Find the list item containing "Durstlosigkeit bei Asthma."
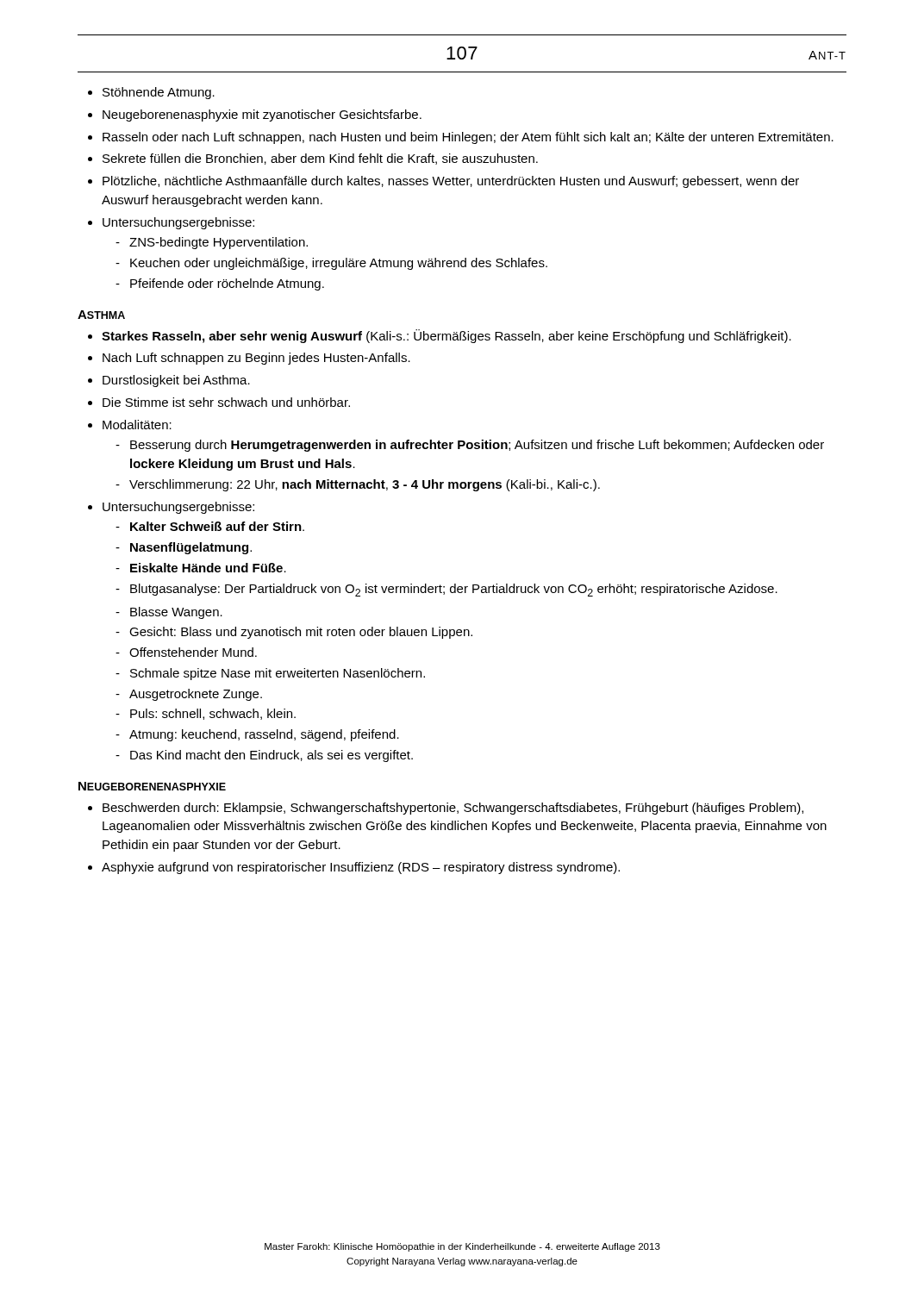This screenshot has height=1293, width=924. point(176,380)
